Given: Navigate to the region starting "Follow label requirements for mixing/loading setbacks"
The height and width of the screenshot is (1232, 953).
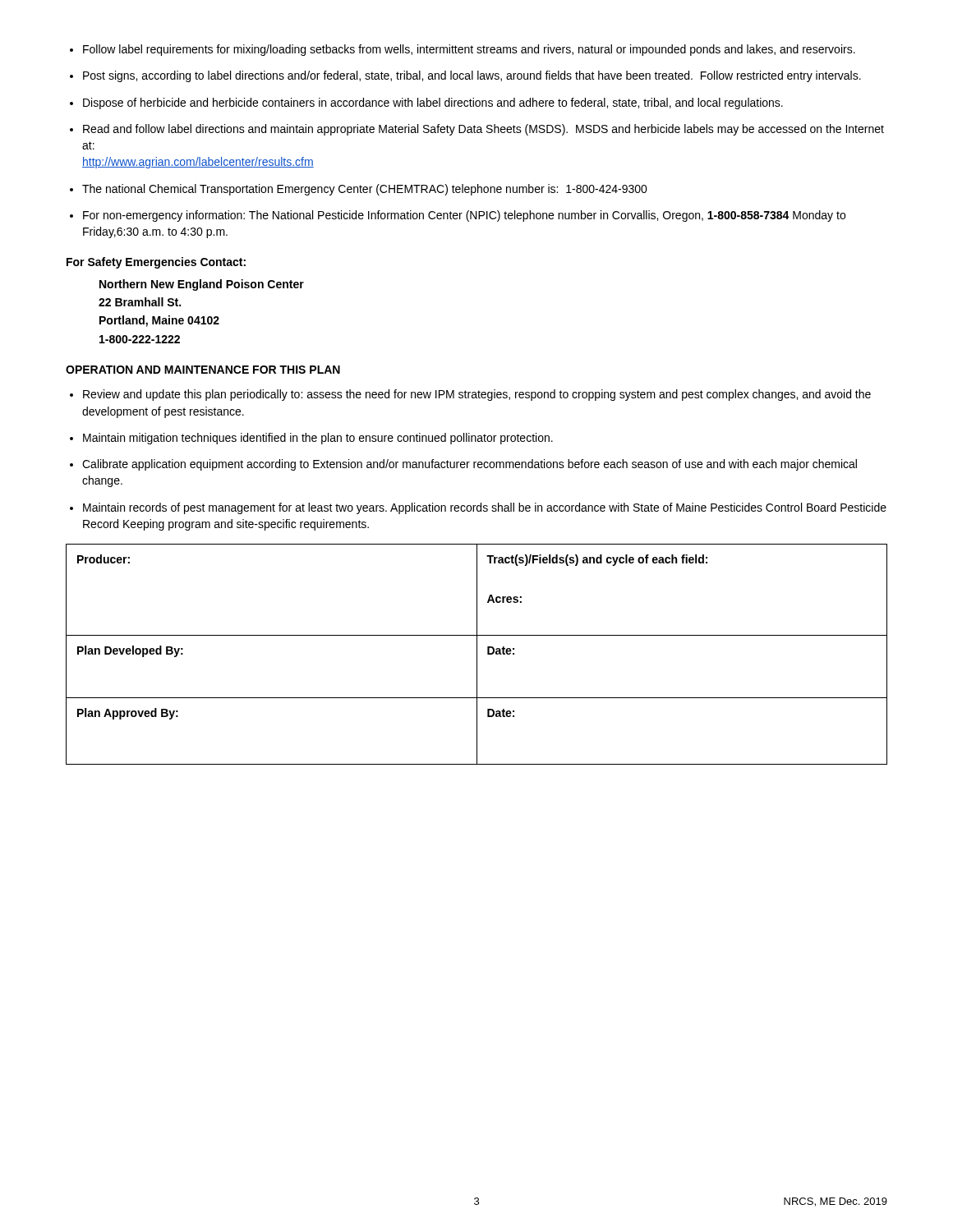Looking at the screenshot, I should click(x=485, y=49).
